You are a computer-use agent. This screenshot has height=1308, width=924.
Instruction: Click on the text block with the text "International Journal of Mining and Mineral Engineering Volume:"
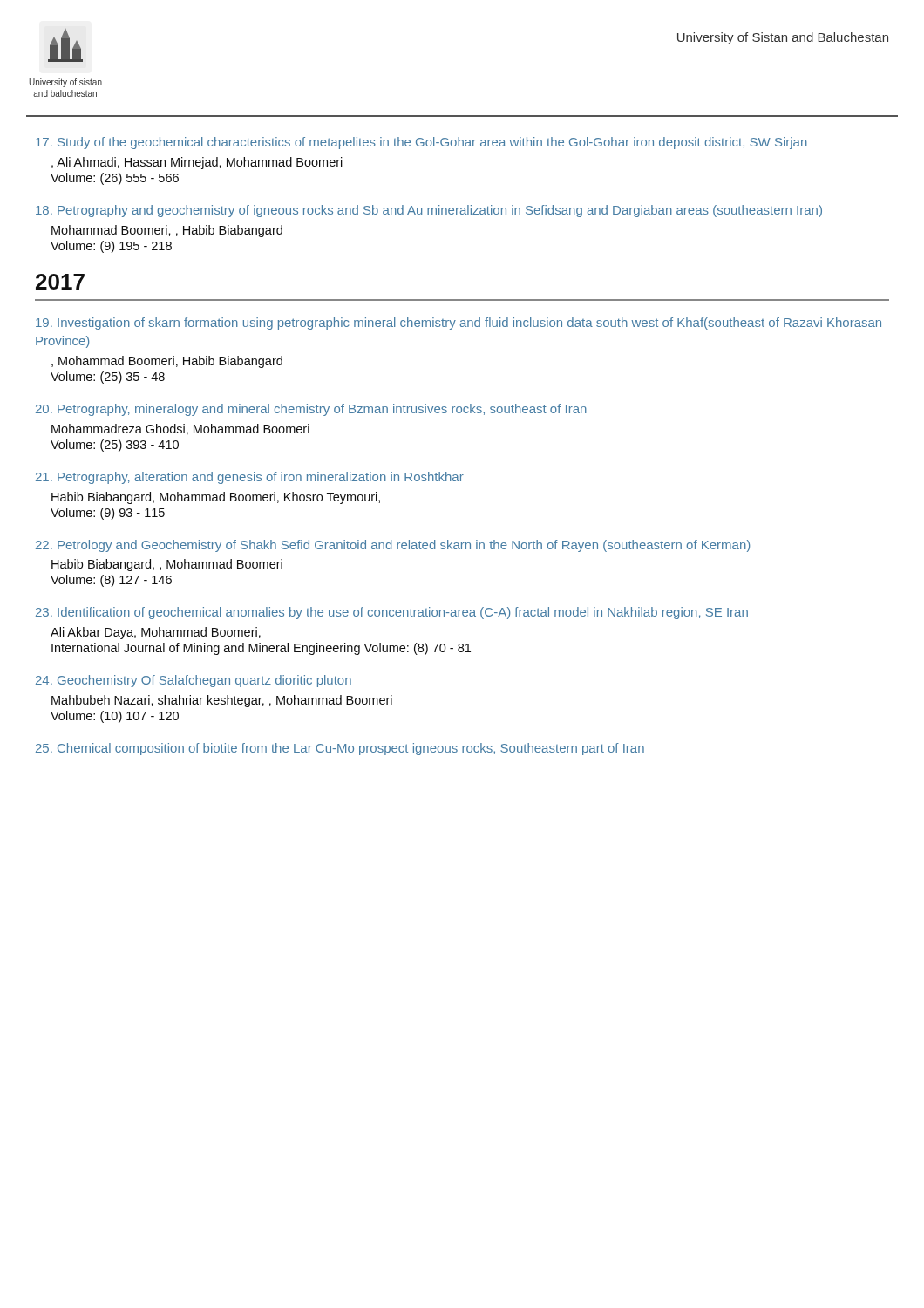[x=261, y=648]
